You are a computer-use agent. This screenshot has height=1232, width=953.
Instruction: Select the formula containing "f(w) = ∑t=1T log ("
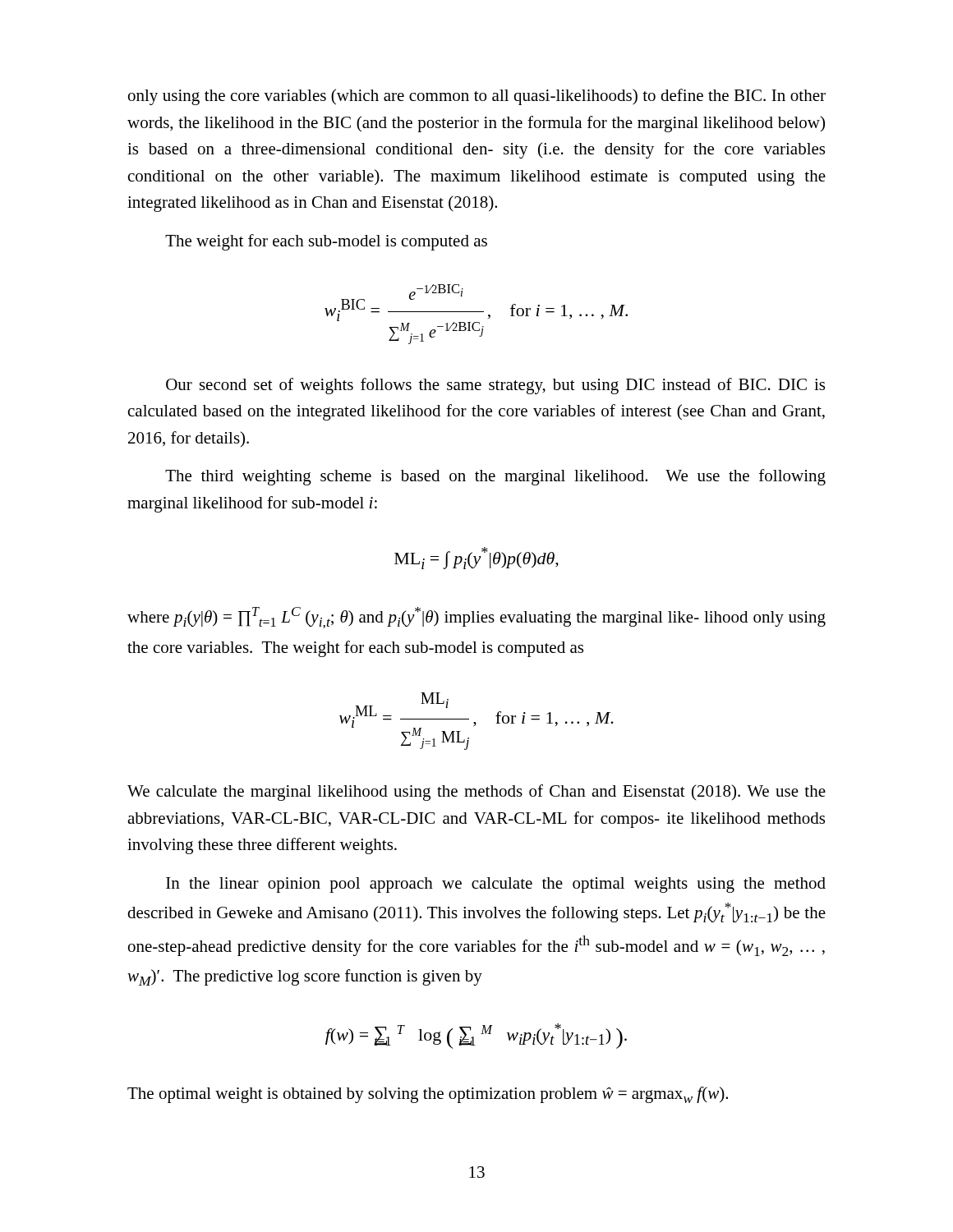coord(476,1035)
